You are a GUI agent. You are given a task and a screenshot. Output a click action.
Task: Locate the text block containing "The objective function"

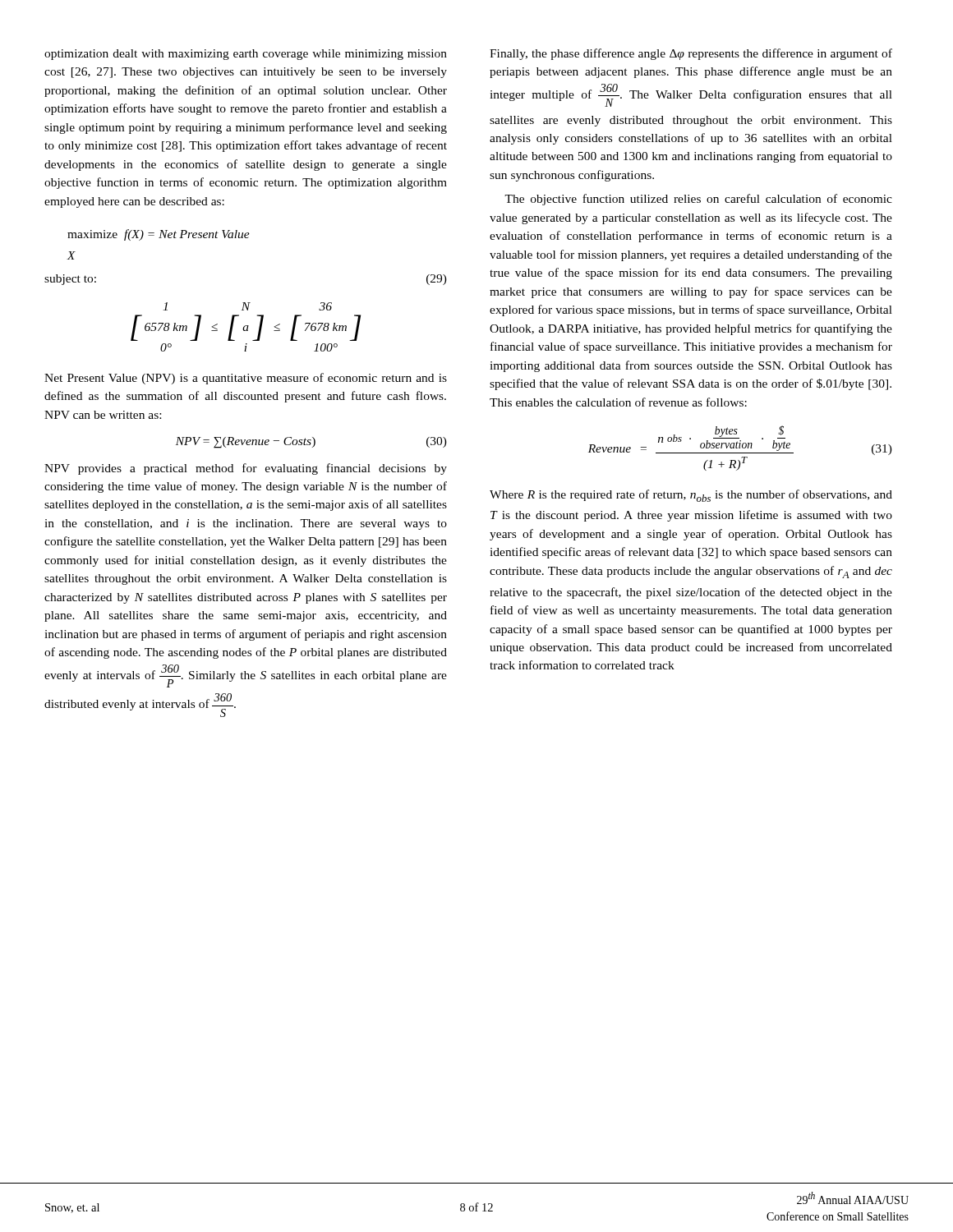click(x=691, y=301)
